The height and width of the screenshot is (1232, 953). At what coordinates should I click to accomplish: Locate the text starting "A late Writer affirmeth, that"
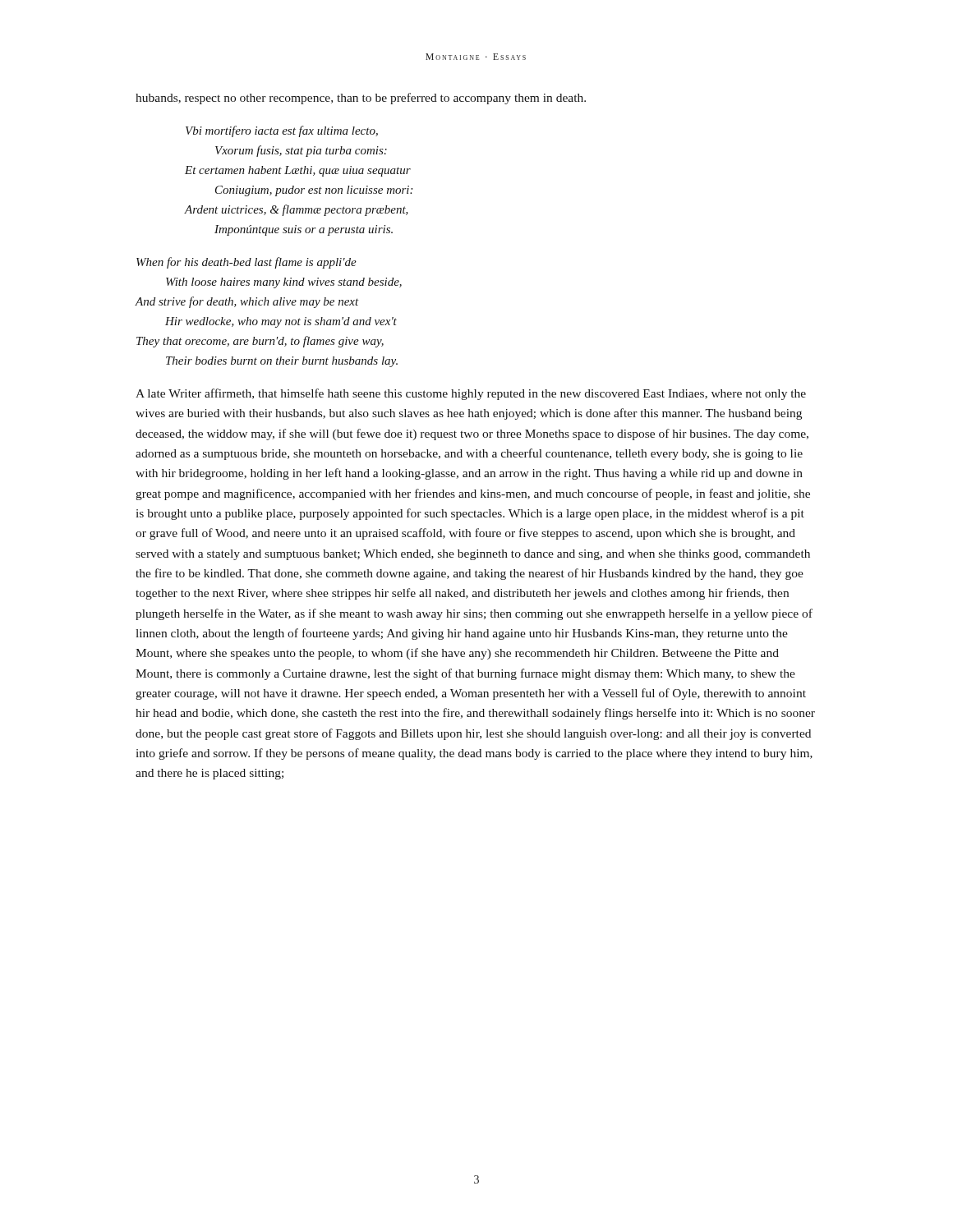pyautogui.click(x=476, y=583)
